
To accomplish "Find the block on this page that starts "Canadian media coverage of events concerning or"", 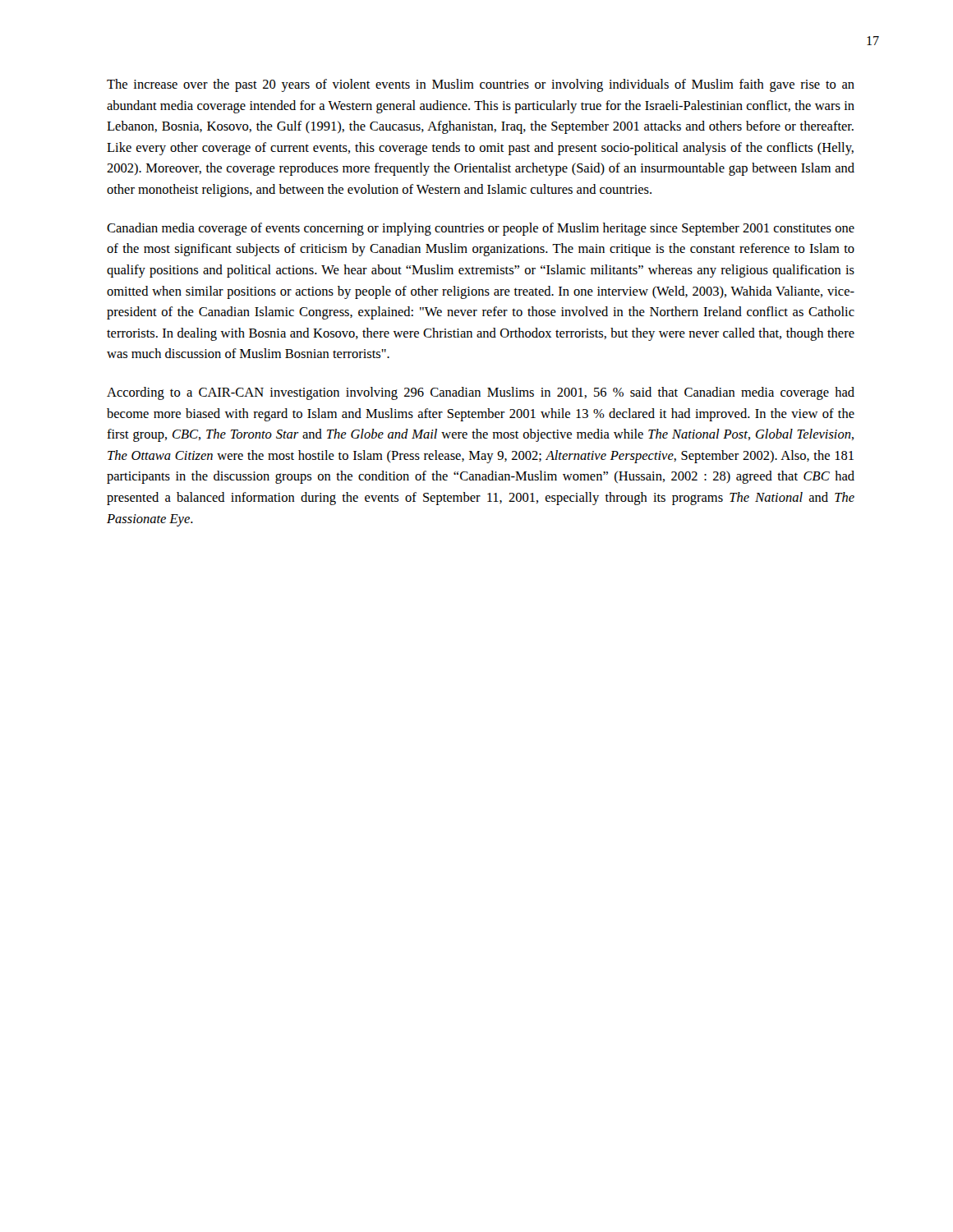I will click(481, 291).
